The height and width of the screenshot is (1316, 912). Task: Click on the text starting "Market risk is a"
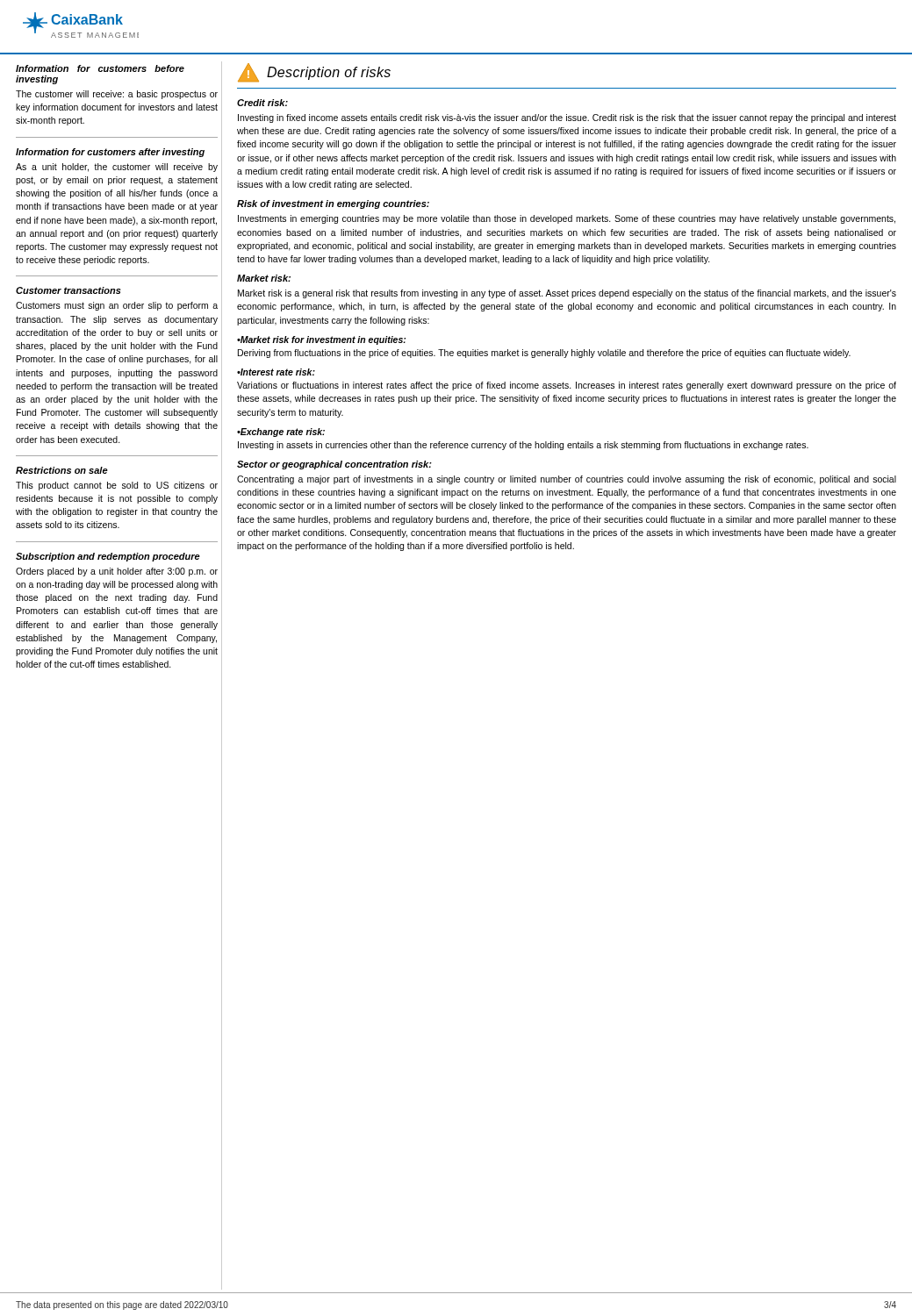point(567,307)
